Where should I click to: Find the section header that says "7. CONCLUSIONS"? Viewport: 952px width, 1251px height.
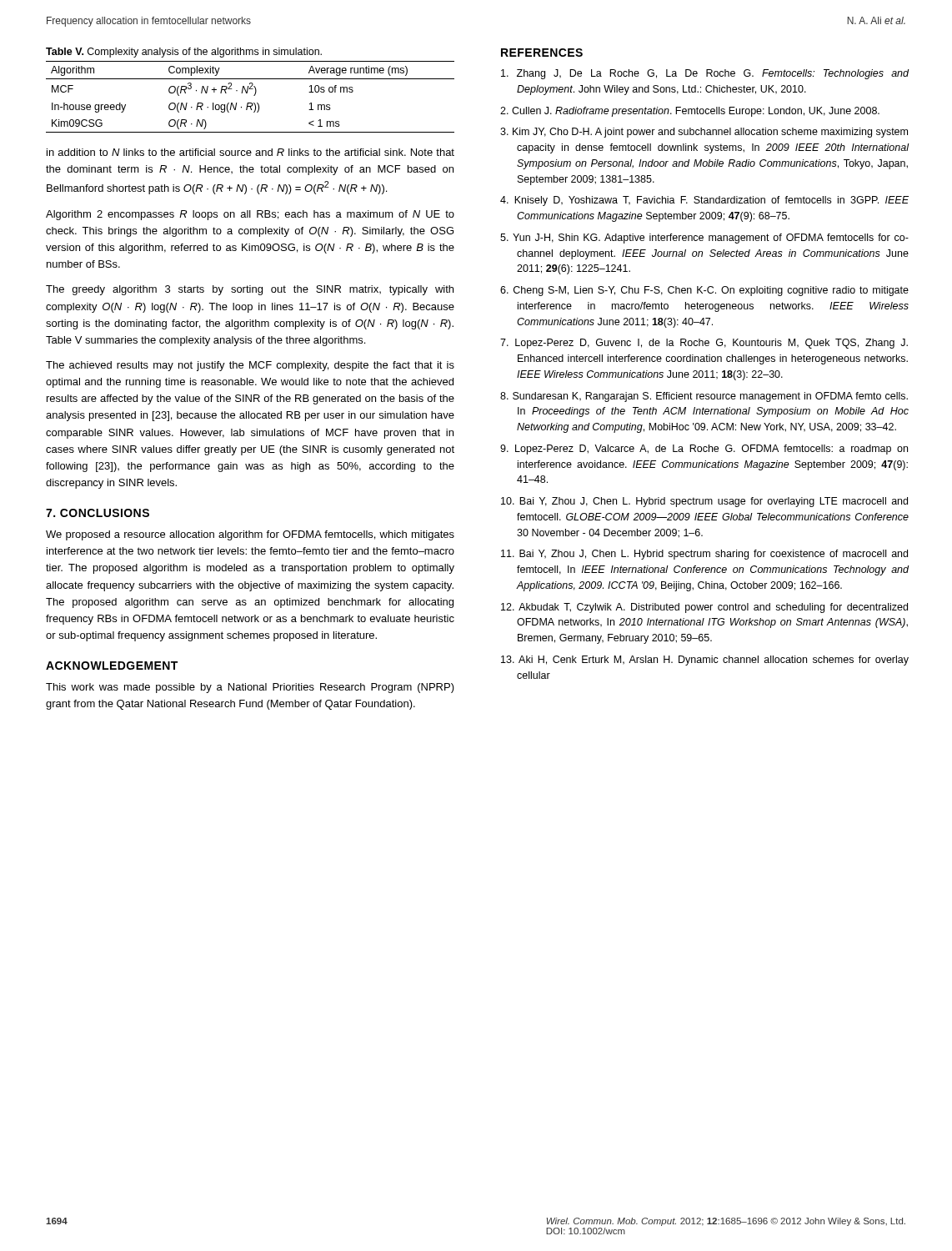[98, 513]
